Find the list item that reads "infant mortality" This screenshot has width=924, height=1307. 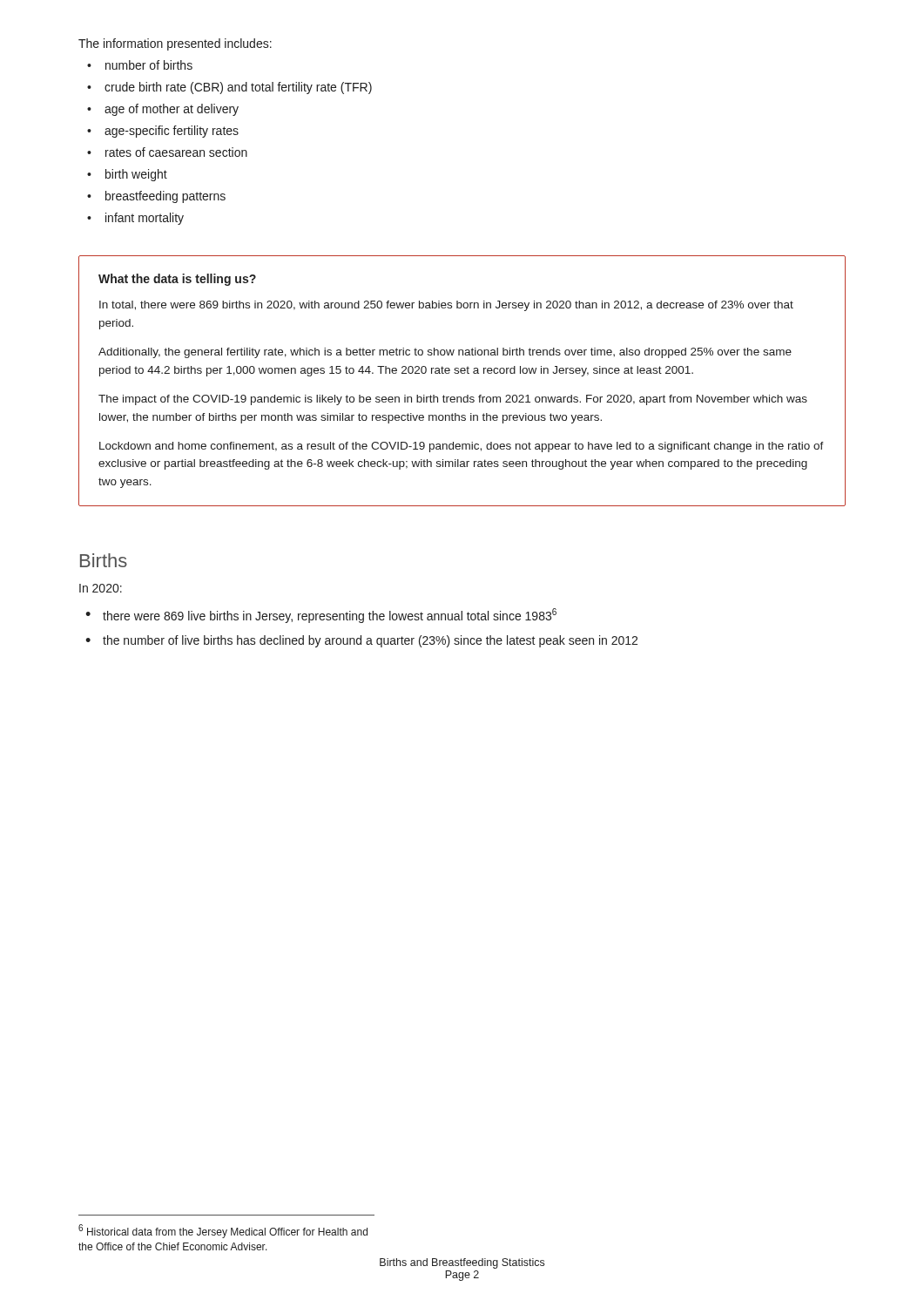pos(144,218)
